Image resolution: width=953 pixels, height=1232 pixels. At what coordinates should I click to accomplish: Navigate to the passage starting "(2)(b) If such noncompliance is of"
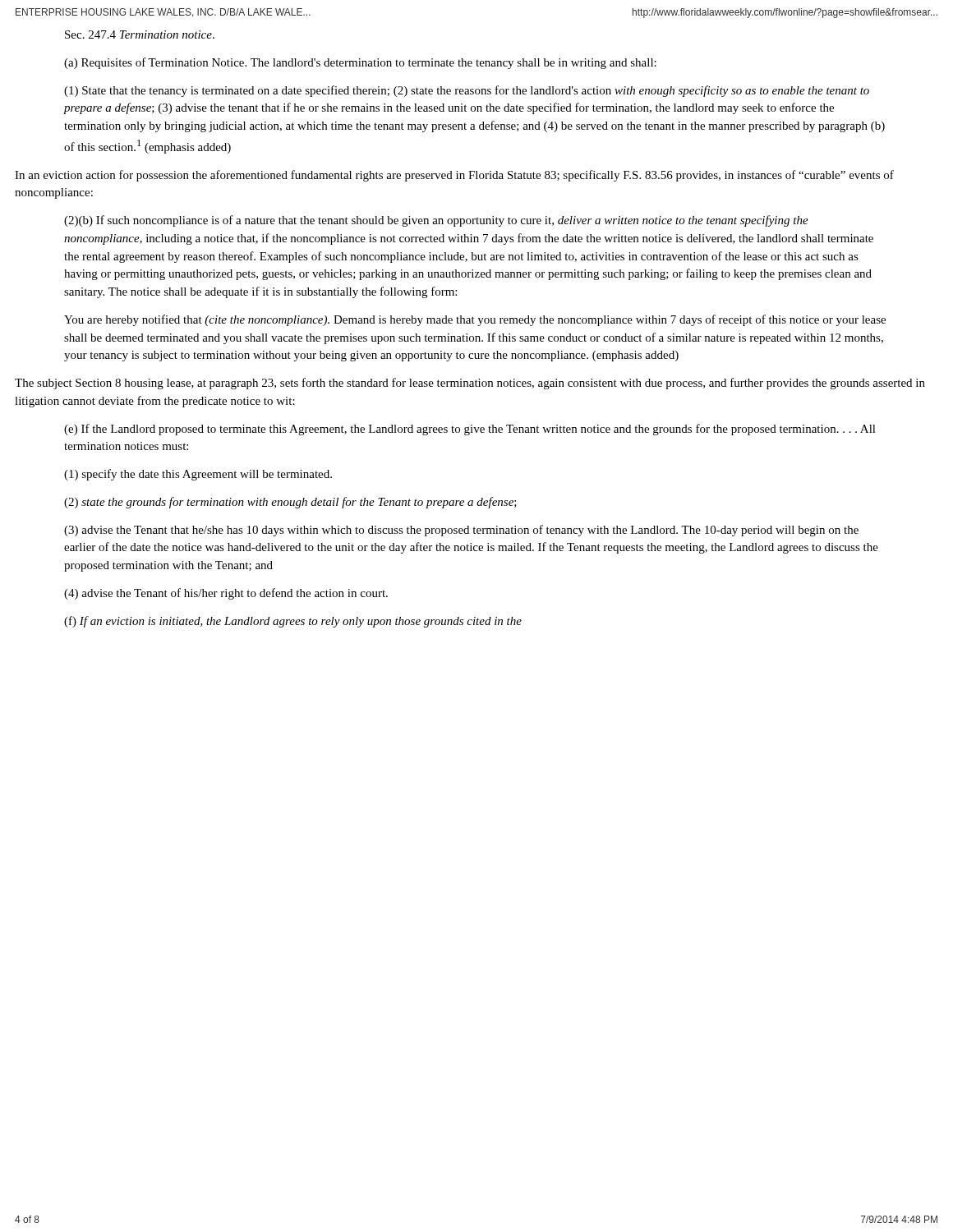(476, 257)
